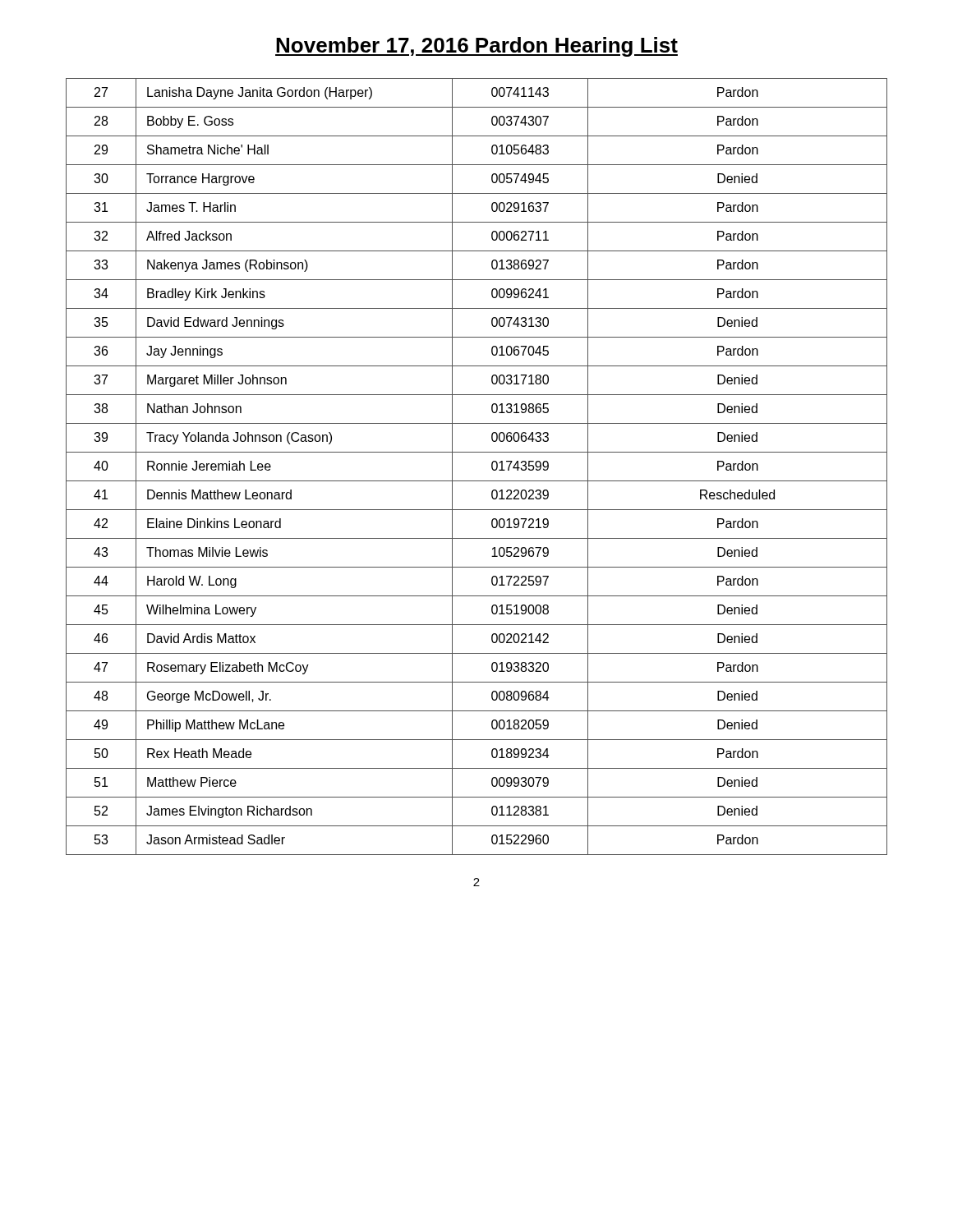Image resolution: width=953 pixels, height=1232 pixels.
Task: Click on the table containing "Wilhelmina Lowery"
Action: coord(476,466)
